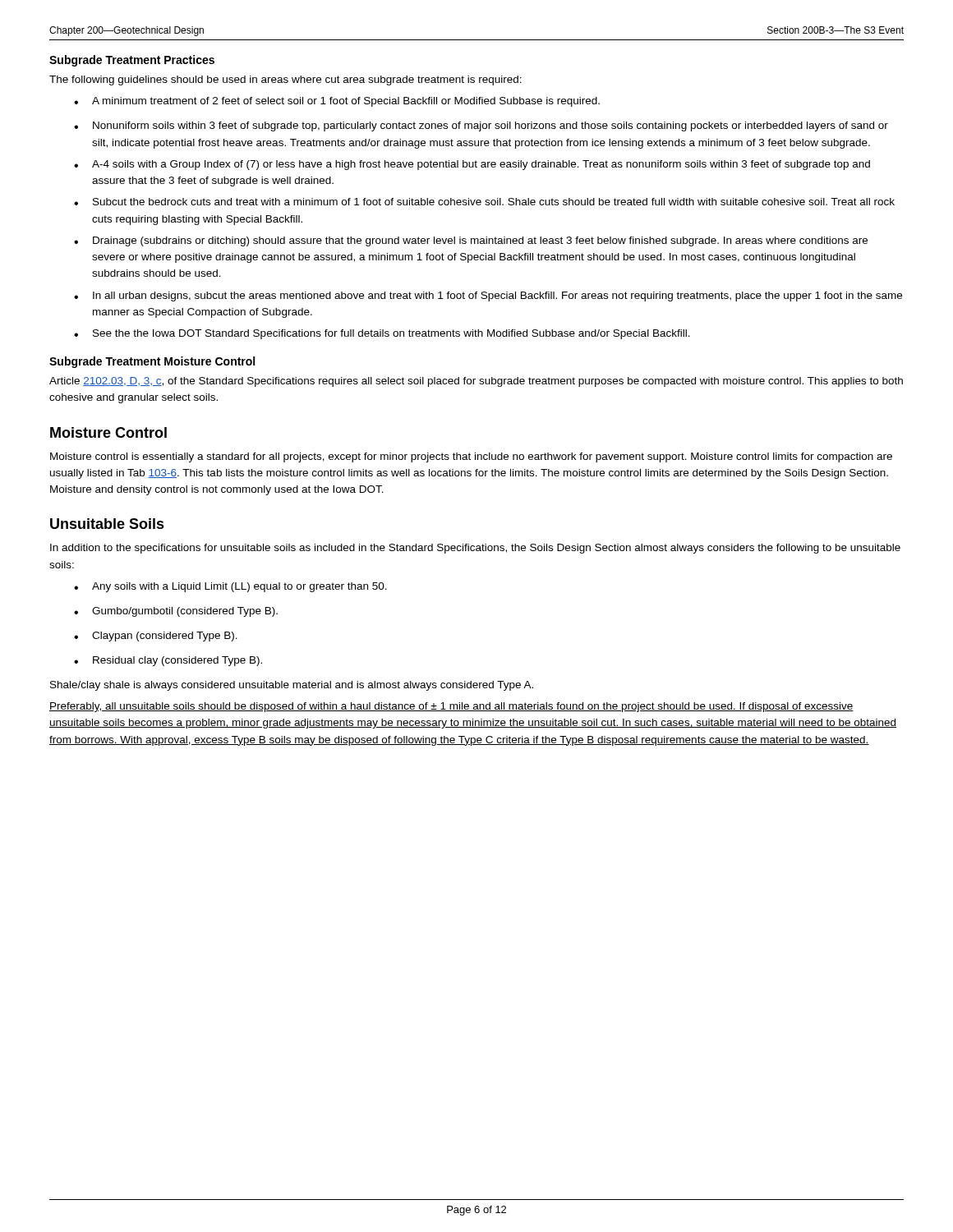Locate the text block that says "Preferably, all unsuitable soils should be disposed of"

tap(473, 723)
